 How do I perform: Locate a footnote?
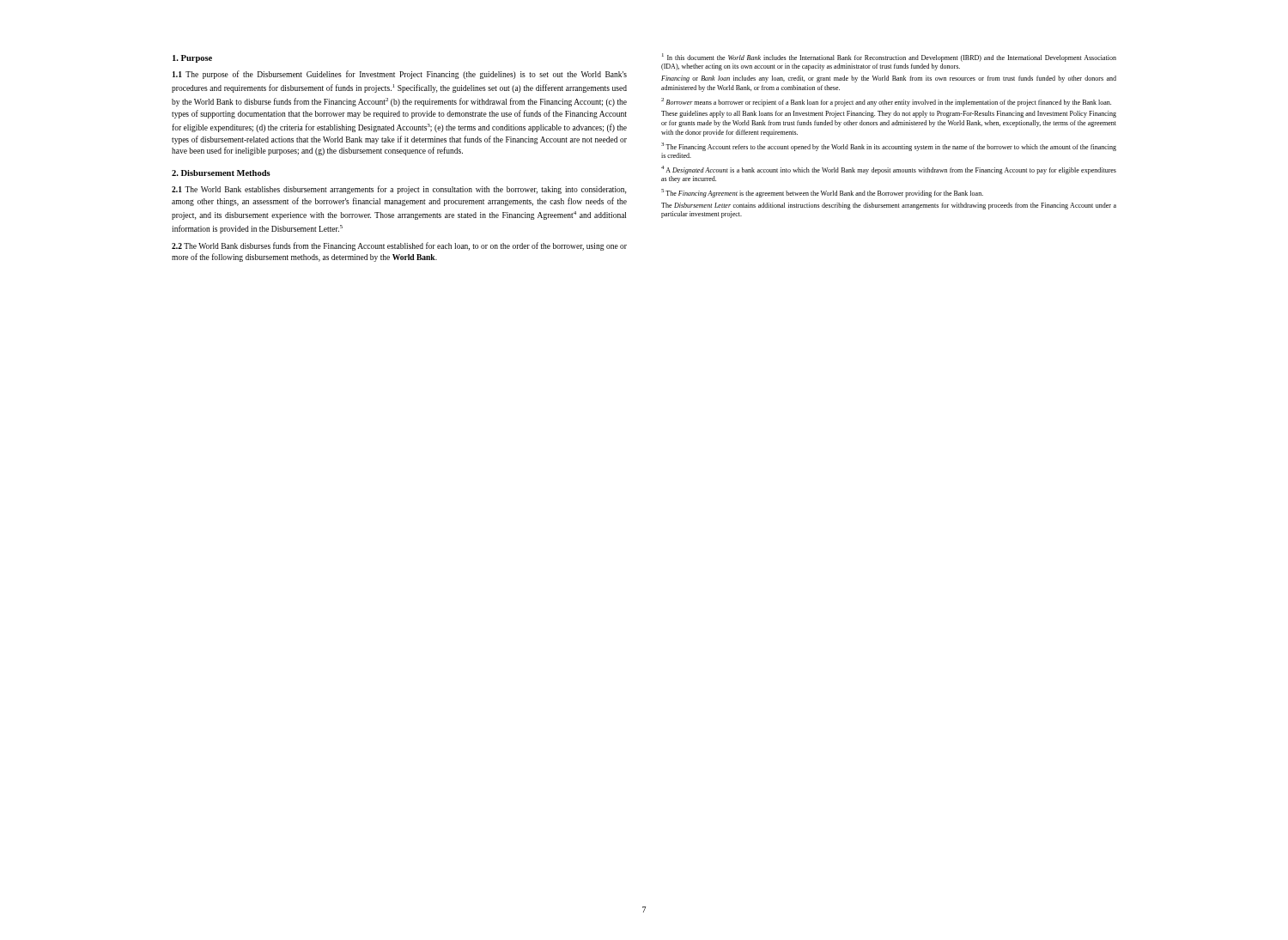pos(889,136)
